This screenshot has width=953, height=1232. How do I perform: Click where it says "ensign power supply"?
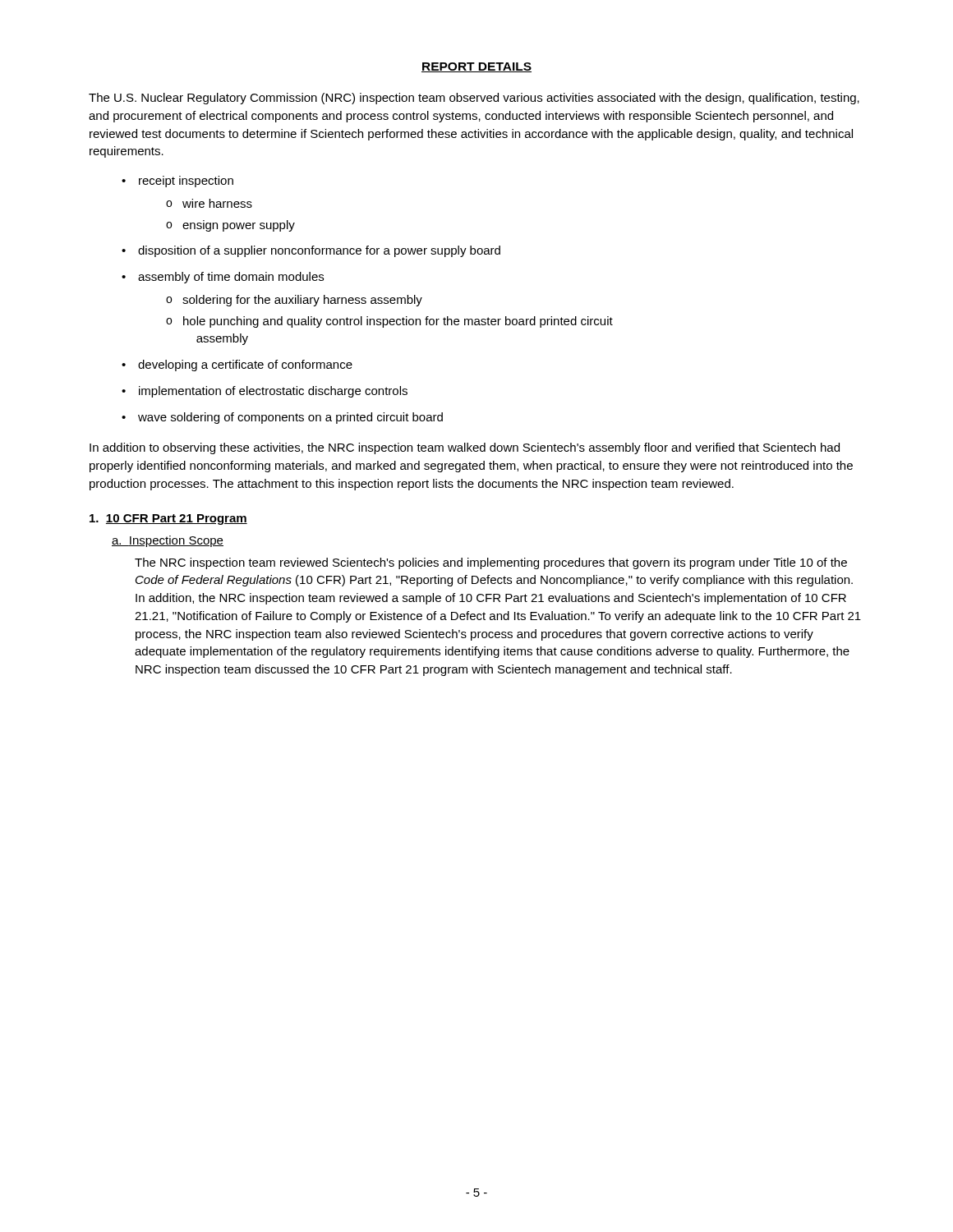pos(239,224)
